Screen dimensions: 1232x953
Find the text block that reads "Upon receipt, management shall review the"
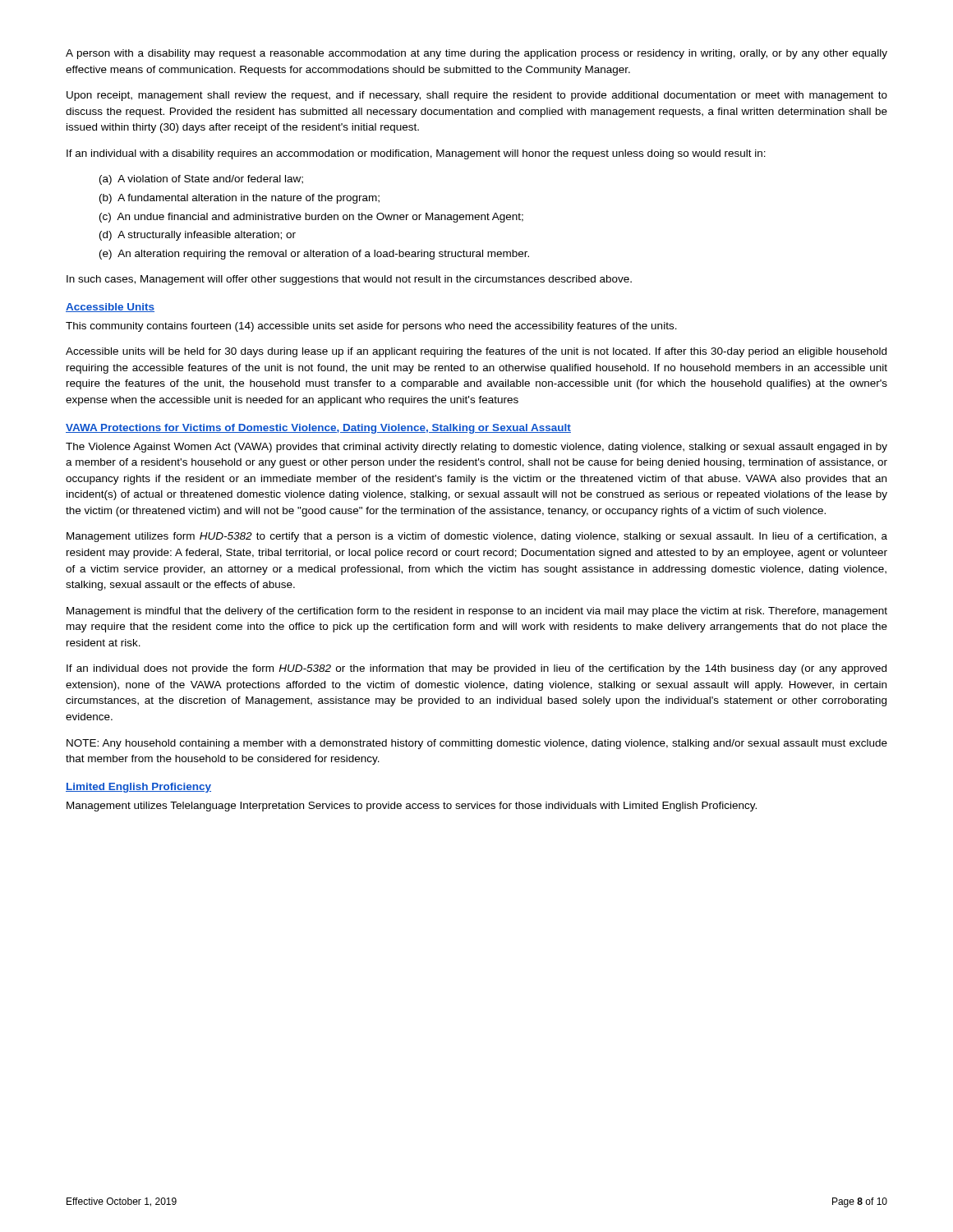coord(476,111)
